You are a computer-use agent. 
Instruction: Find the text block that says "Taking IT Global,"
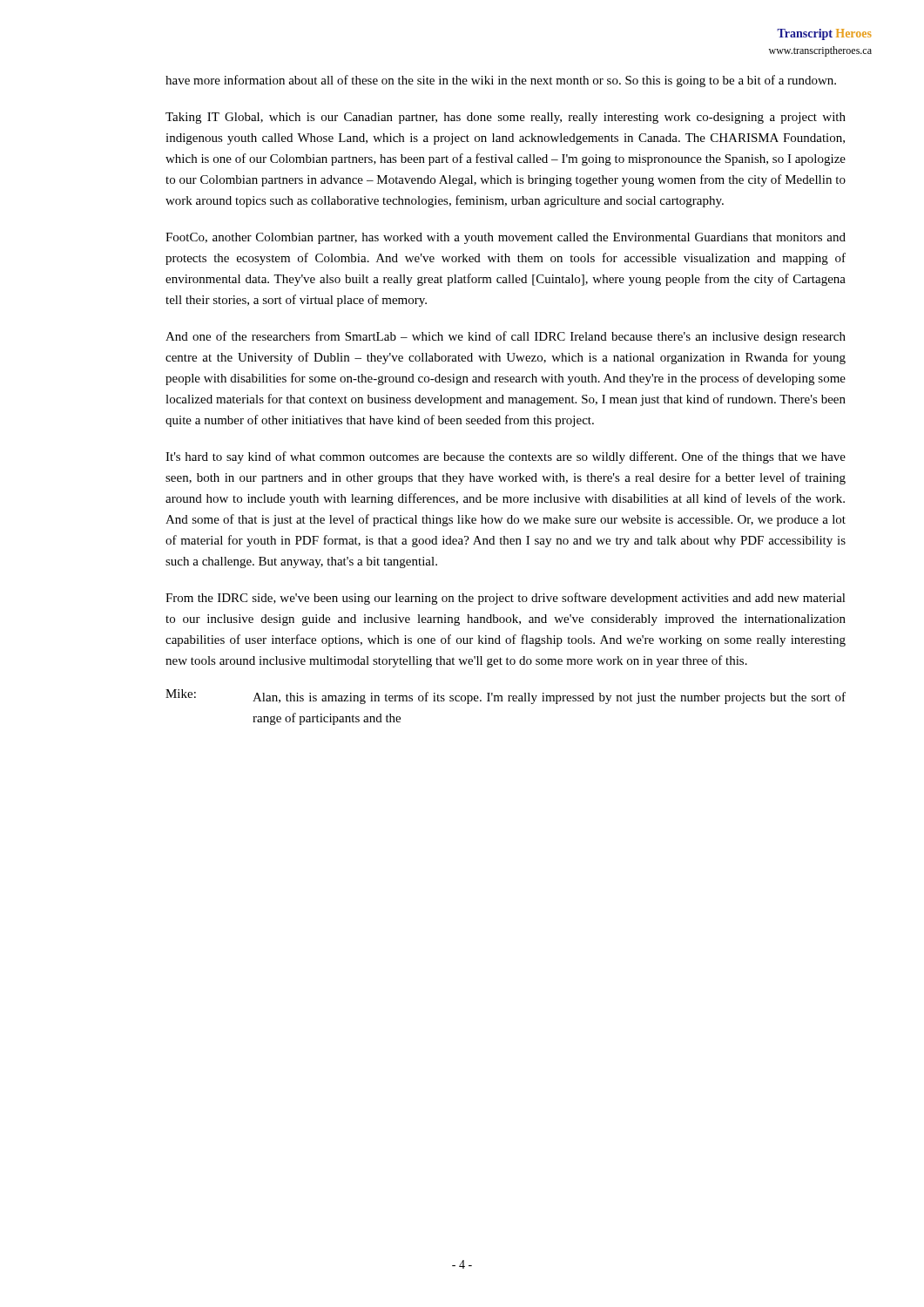coord(506,159)
